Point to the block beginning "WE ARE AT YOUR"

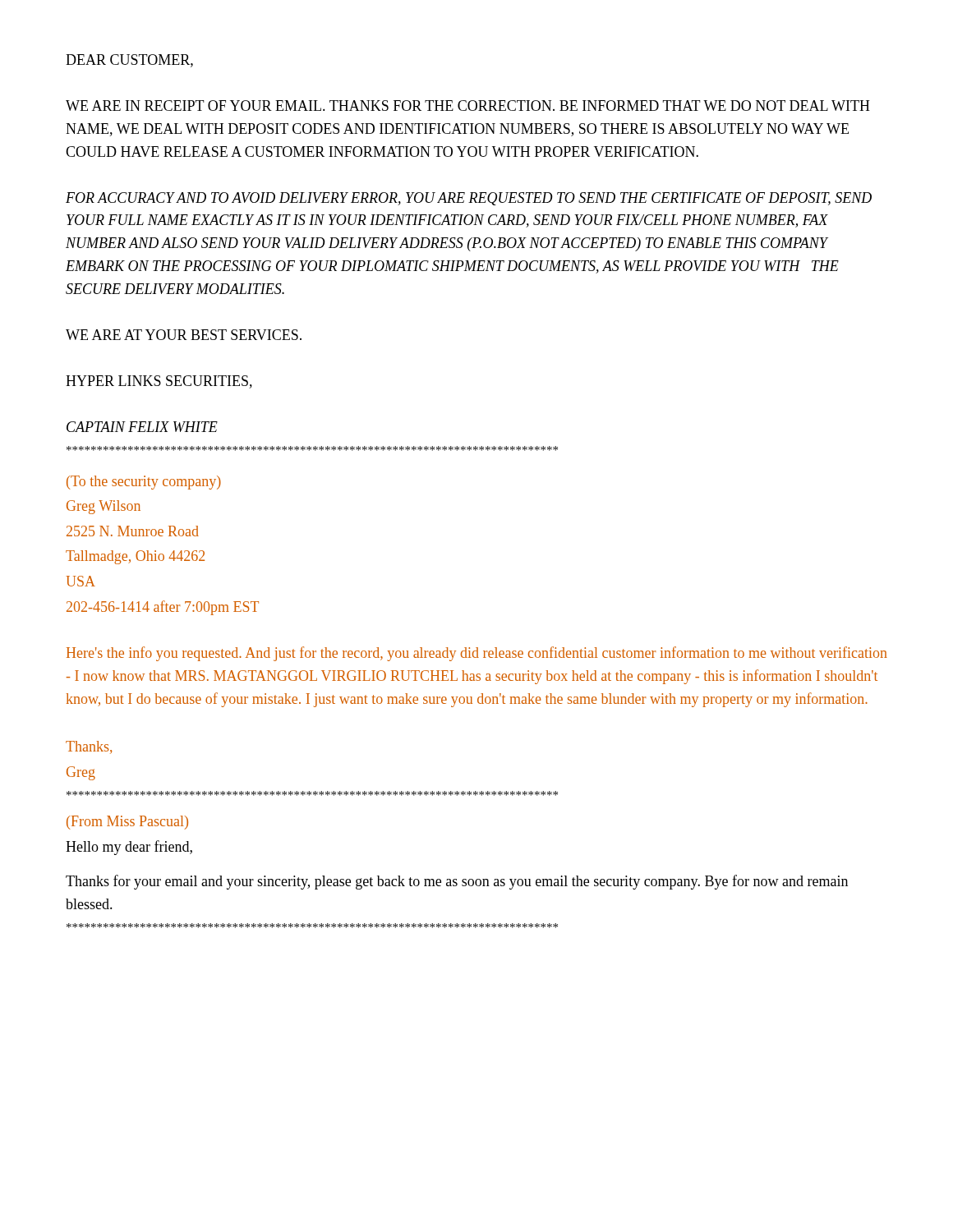click(x=184, y=335)
